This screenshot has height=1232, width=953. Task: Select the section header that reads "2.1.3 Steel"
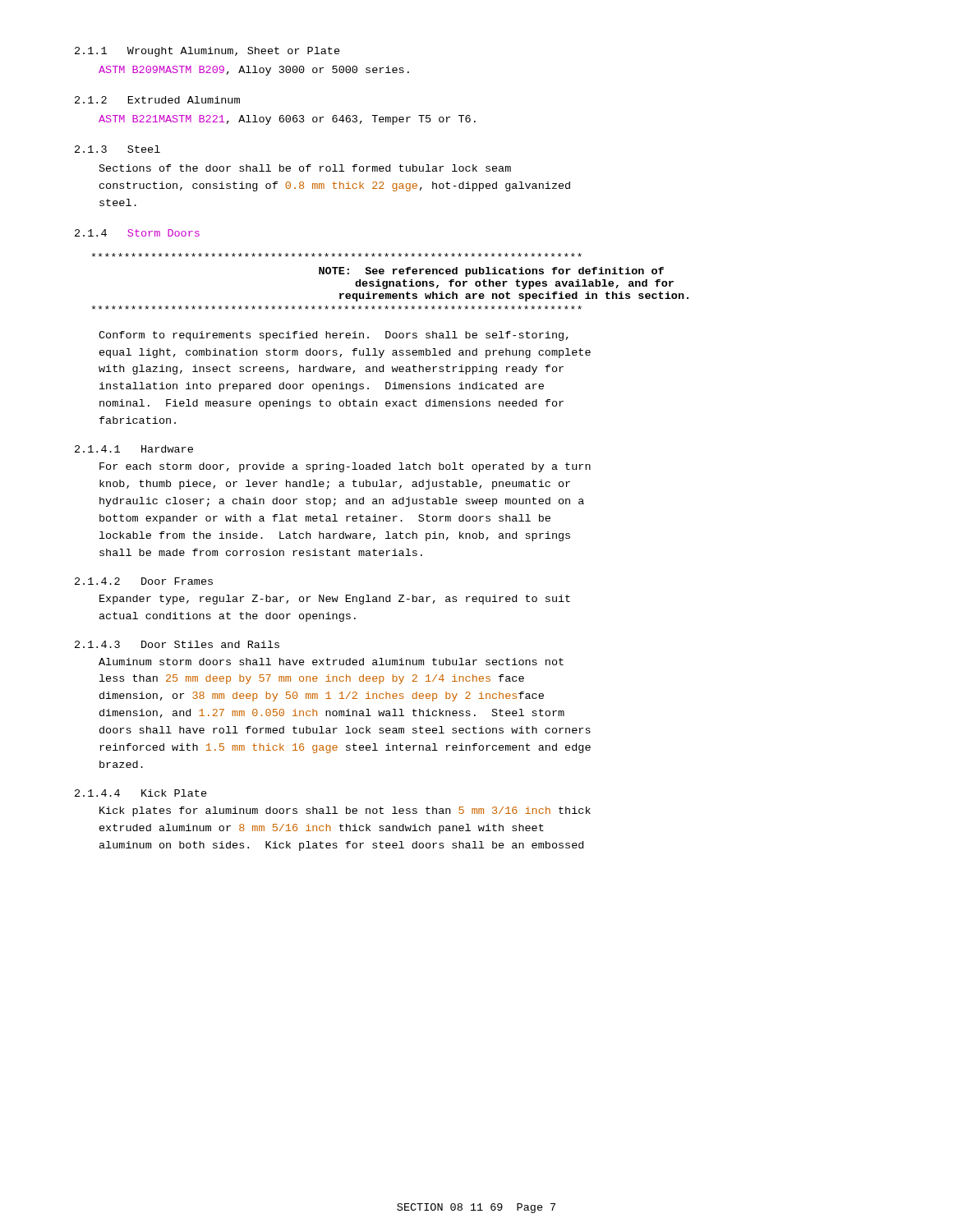pyautogui.click(x=117, y=150)
